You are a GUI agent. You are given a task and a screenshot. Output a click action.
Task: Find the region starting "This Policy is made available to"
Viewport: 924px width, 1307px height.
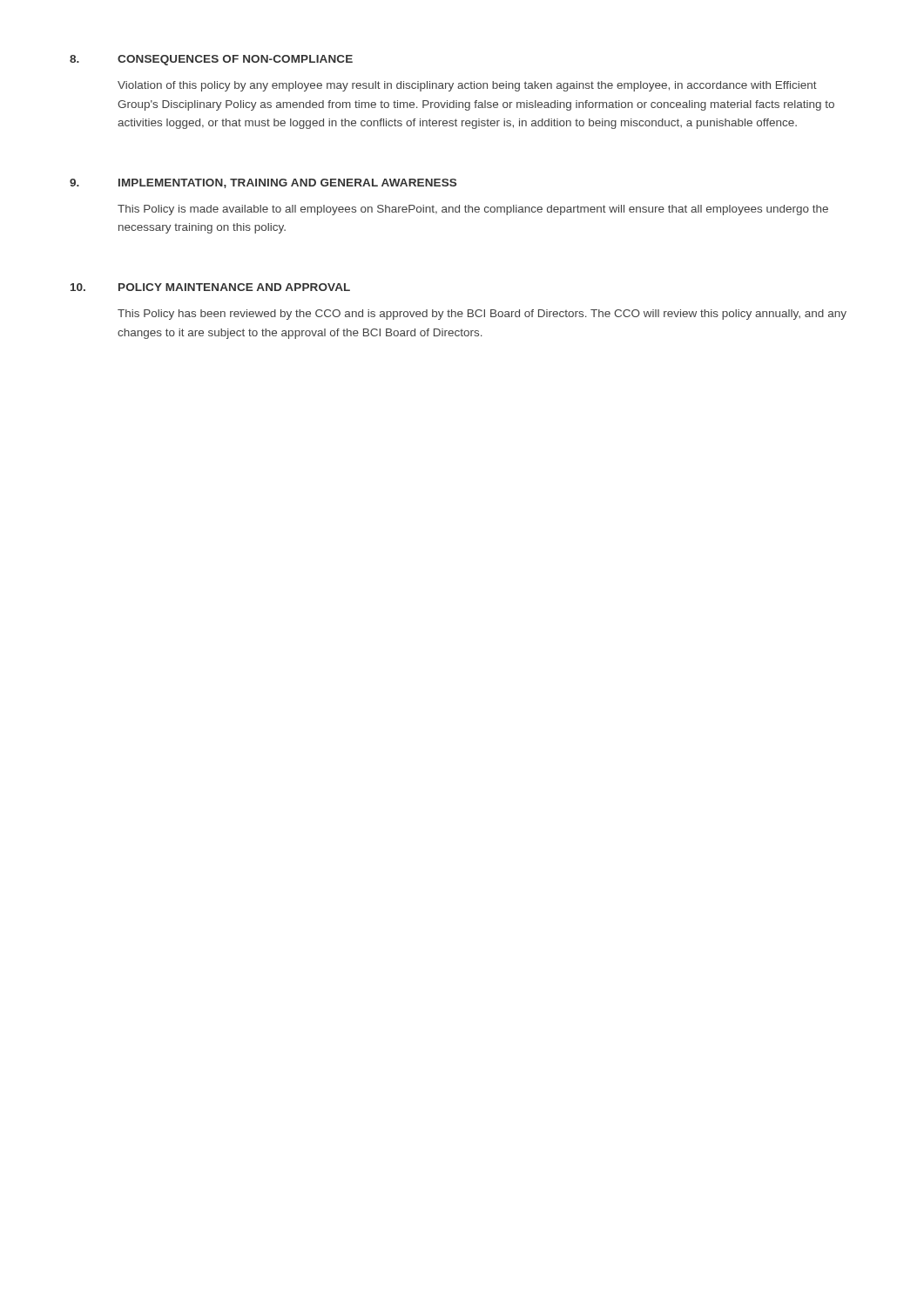473,218
